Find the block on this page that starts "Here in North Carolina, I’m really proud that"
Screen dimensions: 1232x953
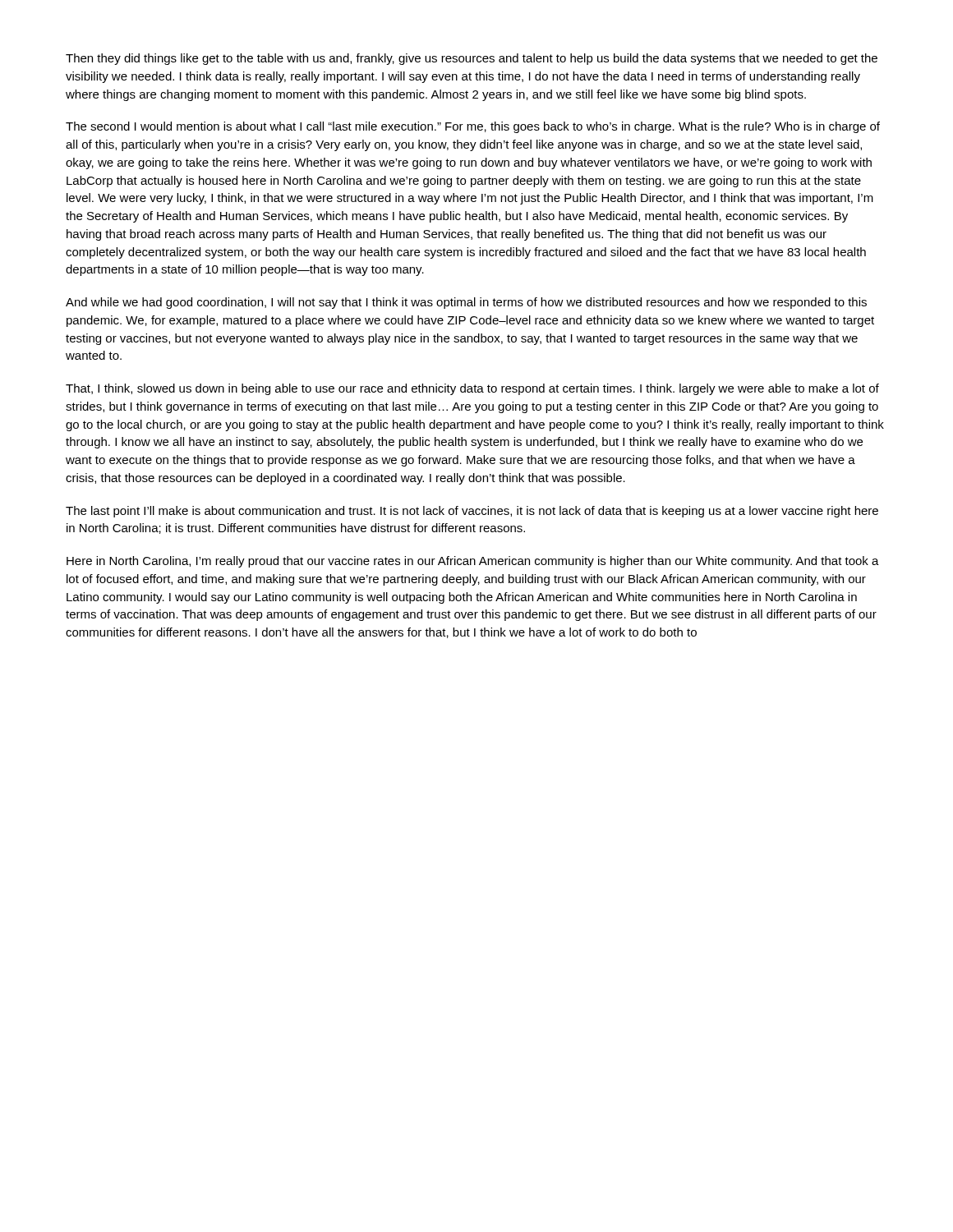(x=472, y=596)
